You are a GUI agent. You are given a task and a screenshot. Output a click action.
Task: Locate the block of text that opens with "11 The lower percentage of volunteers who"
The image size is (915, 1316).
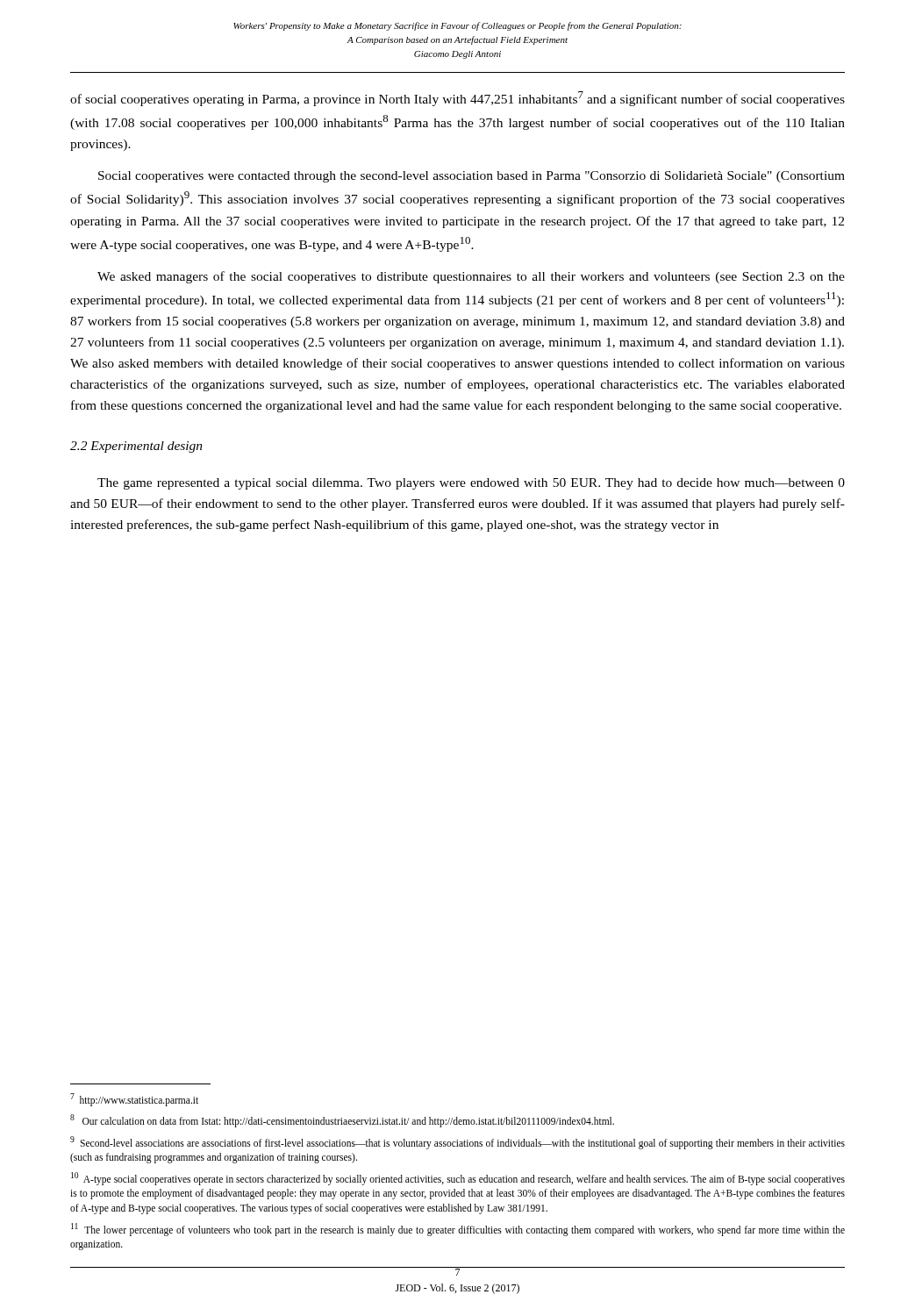[458, 1235]
